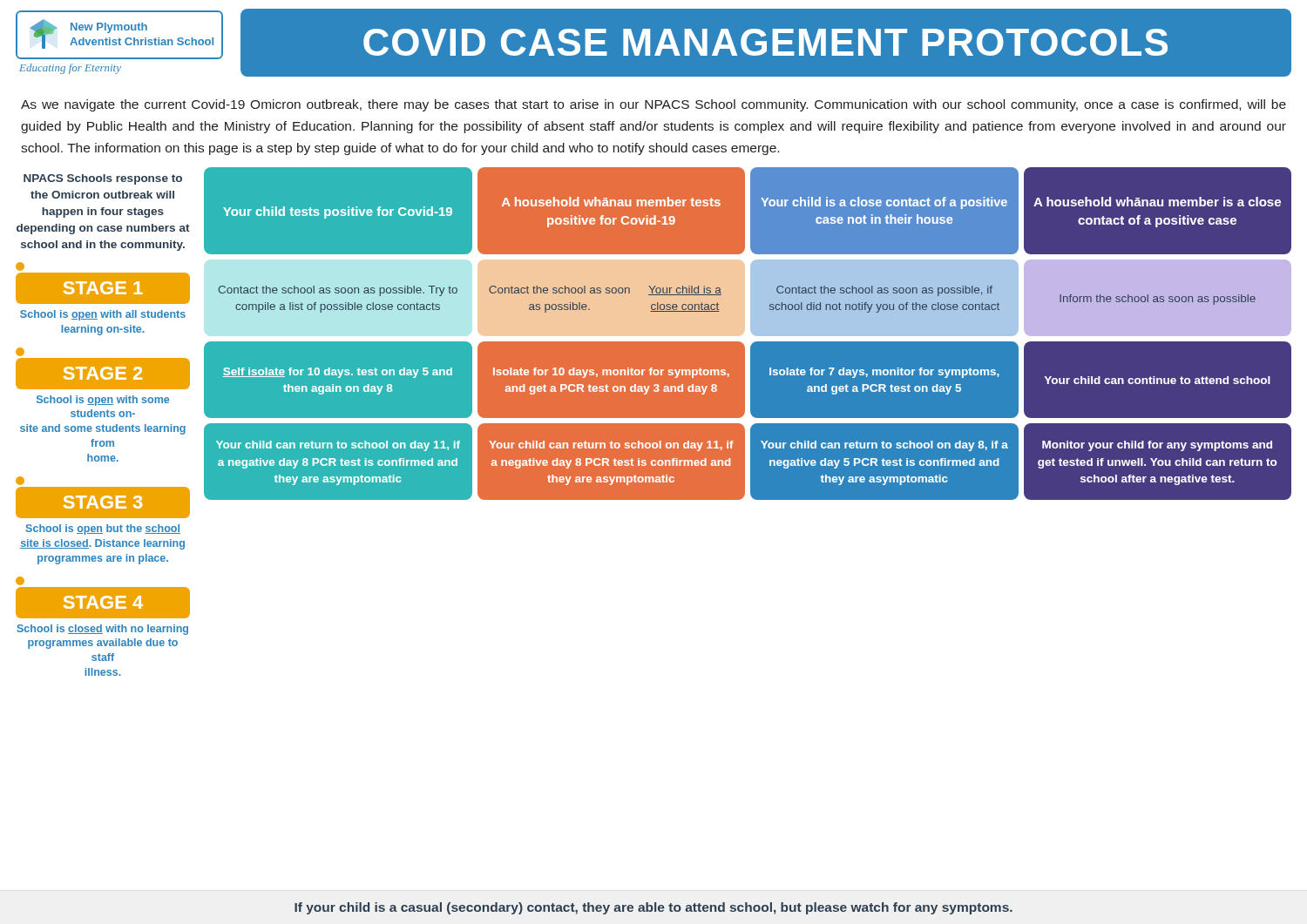Locate the text block with the text "School is open but the school site is"

(x=103, y=543)
